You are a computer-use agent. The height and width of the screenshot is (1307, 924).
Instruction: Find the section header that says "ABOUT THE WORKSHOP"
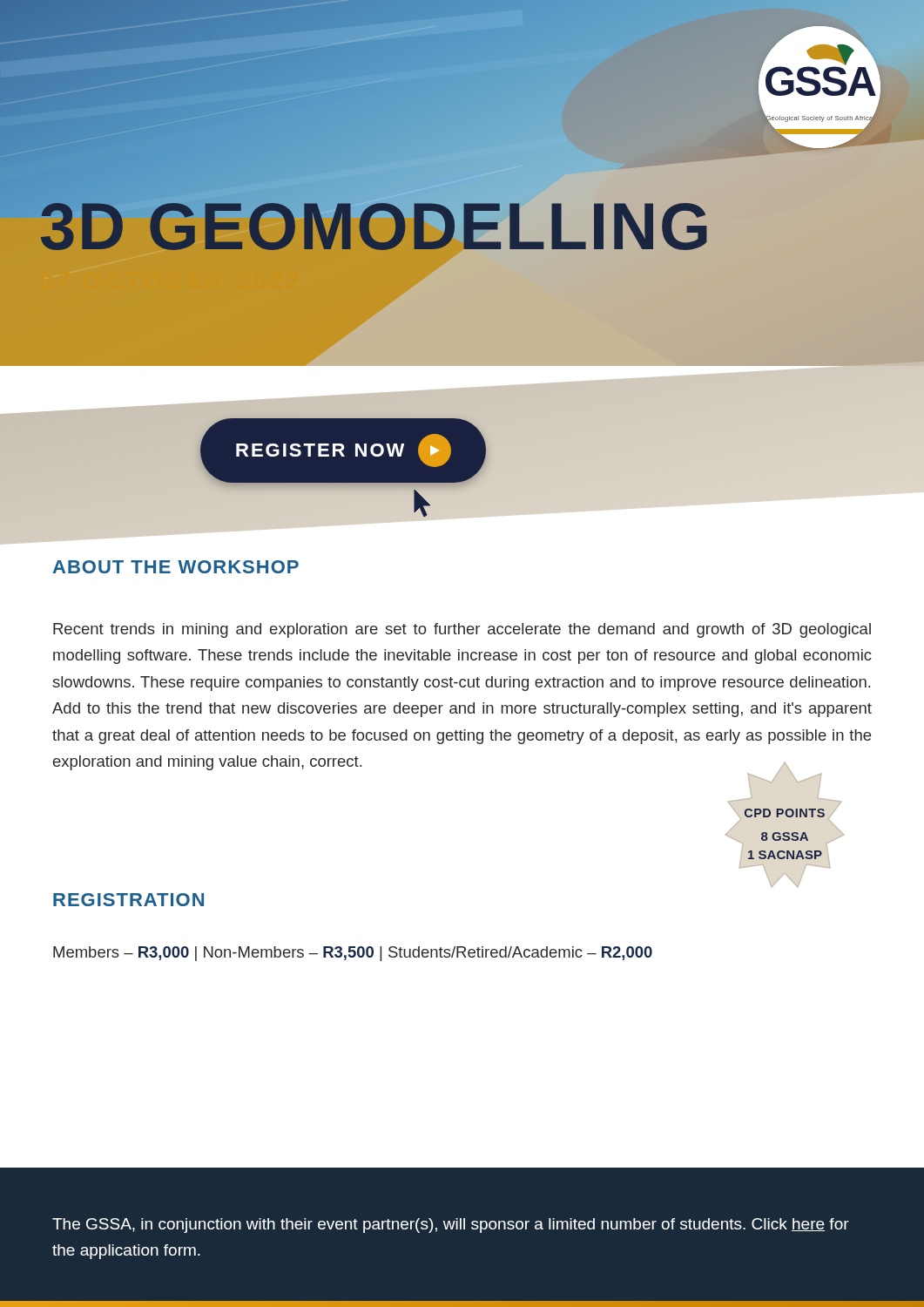176,567
